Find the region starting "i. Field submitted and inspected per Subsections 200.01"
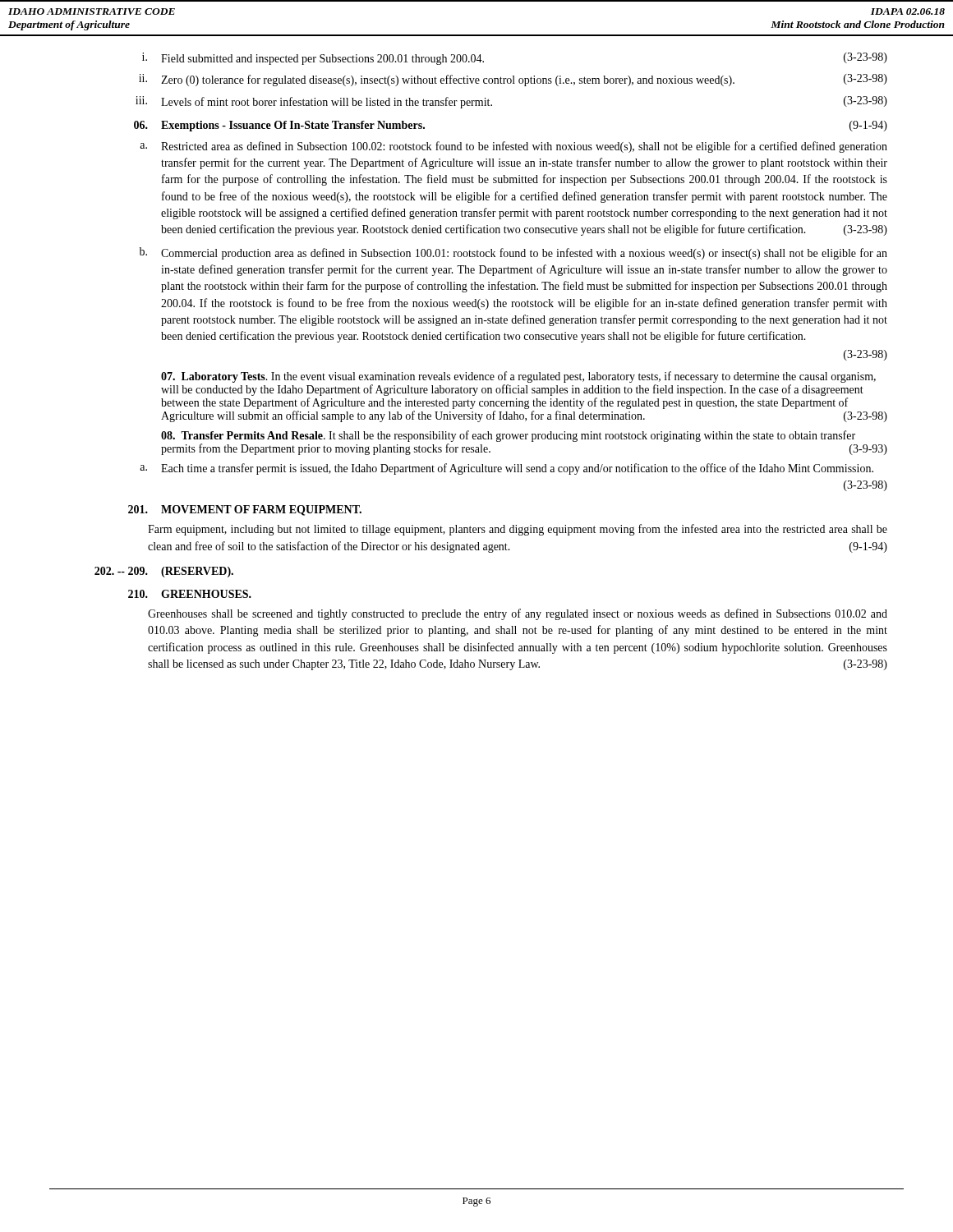This screenshot has height=1232, width=953. (476, 59)
